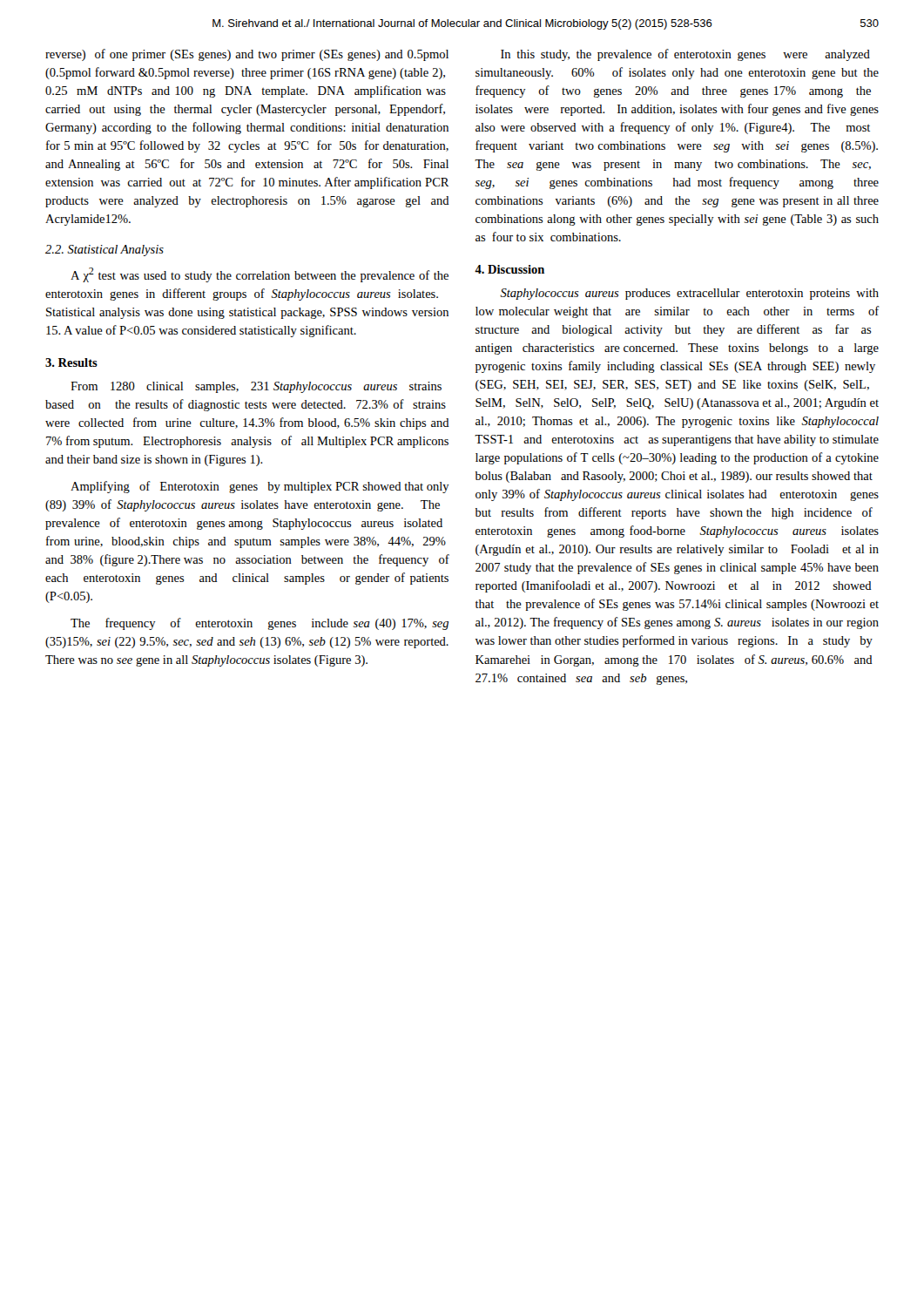Screen dimensions: 1307x924
Task: Select the passage starting "4. Discussion"
Action: coord(509,269)
